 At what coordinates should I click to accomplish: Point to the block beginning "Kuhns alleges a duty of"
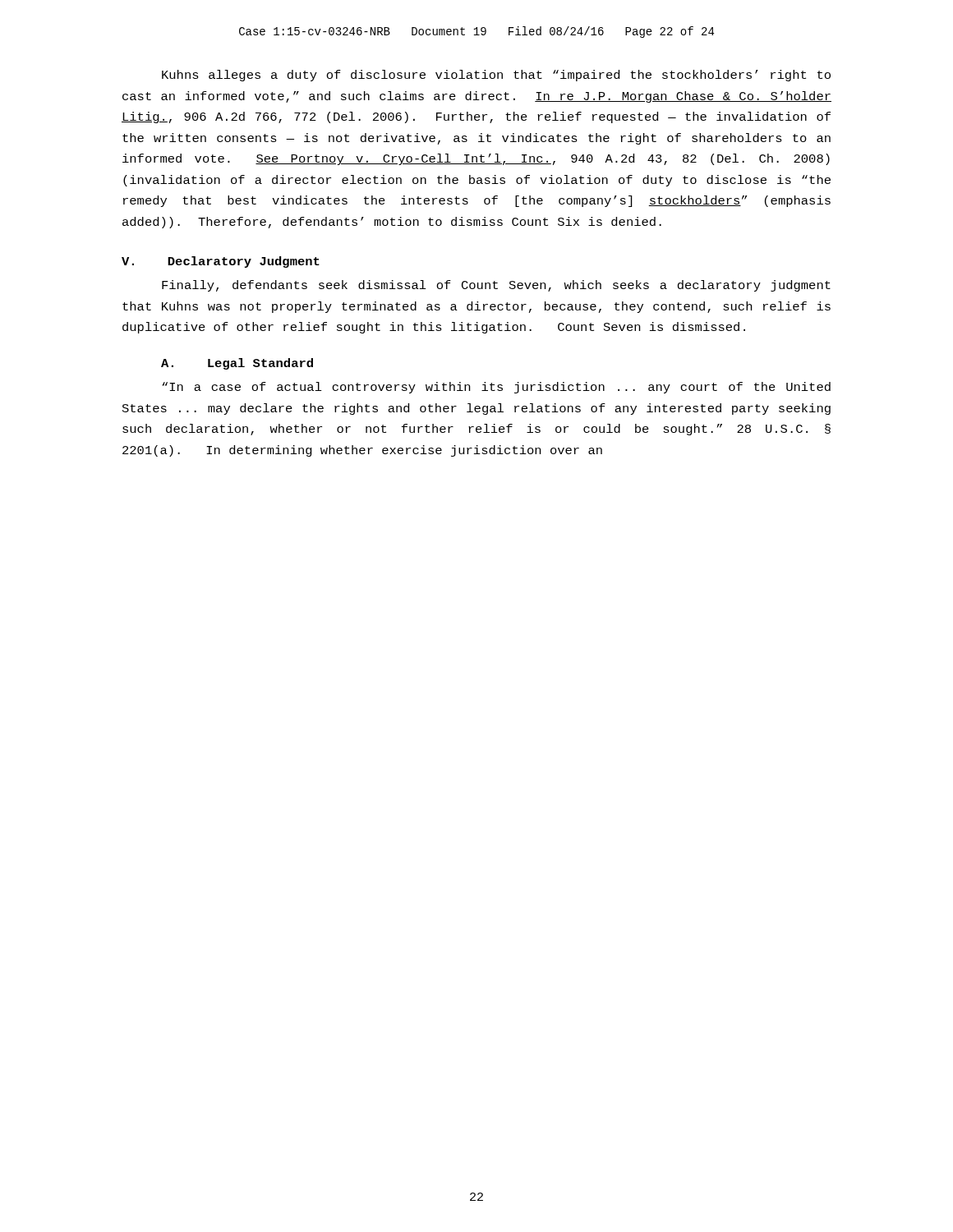(x=476, y=149)
